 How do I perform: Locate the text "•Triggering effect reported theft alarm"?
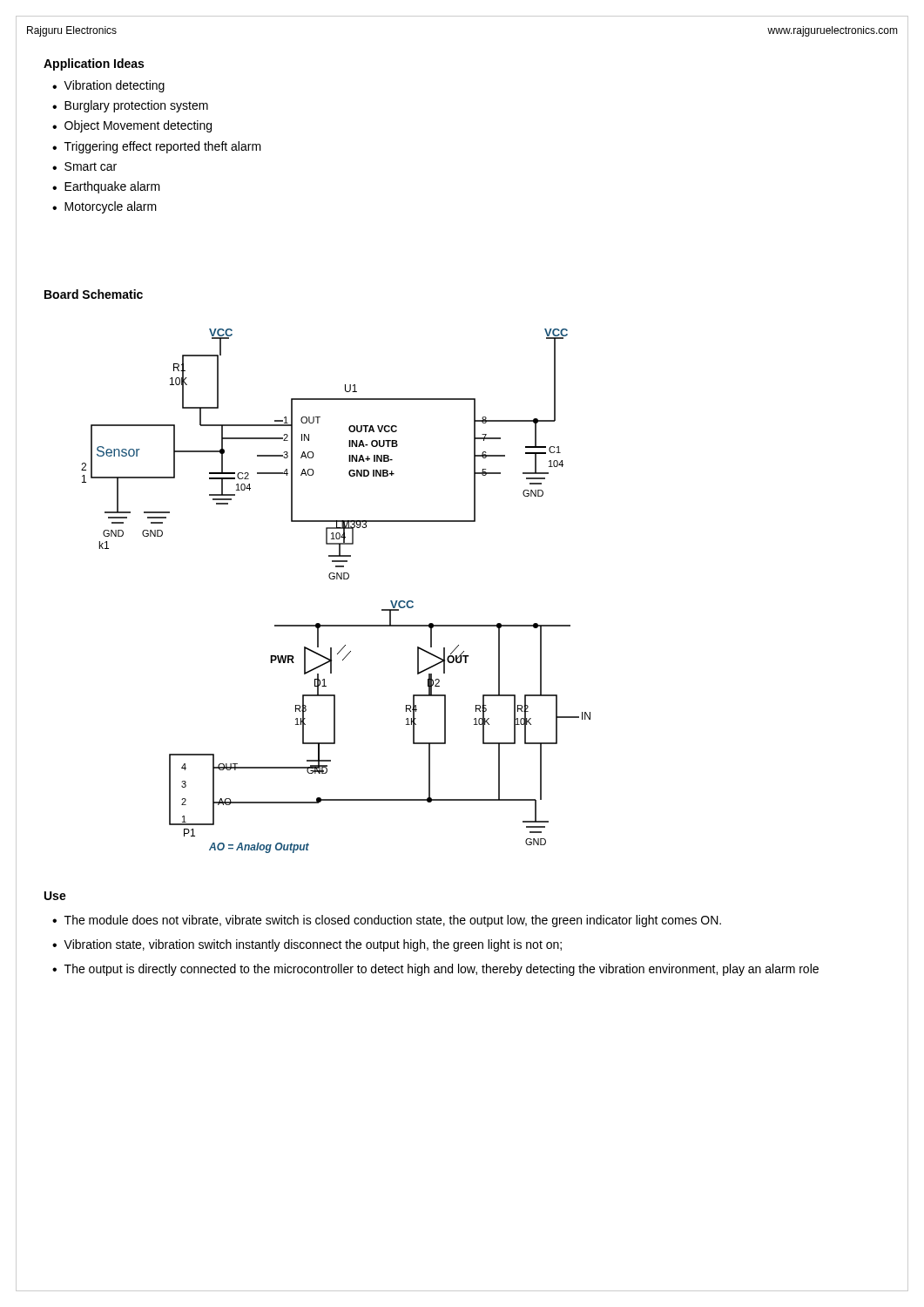[x=157, y=147]
